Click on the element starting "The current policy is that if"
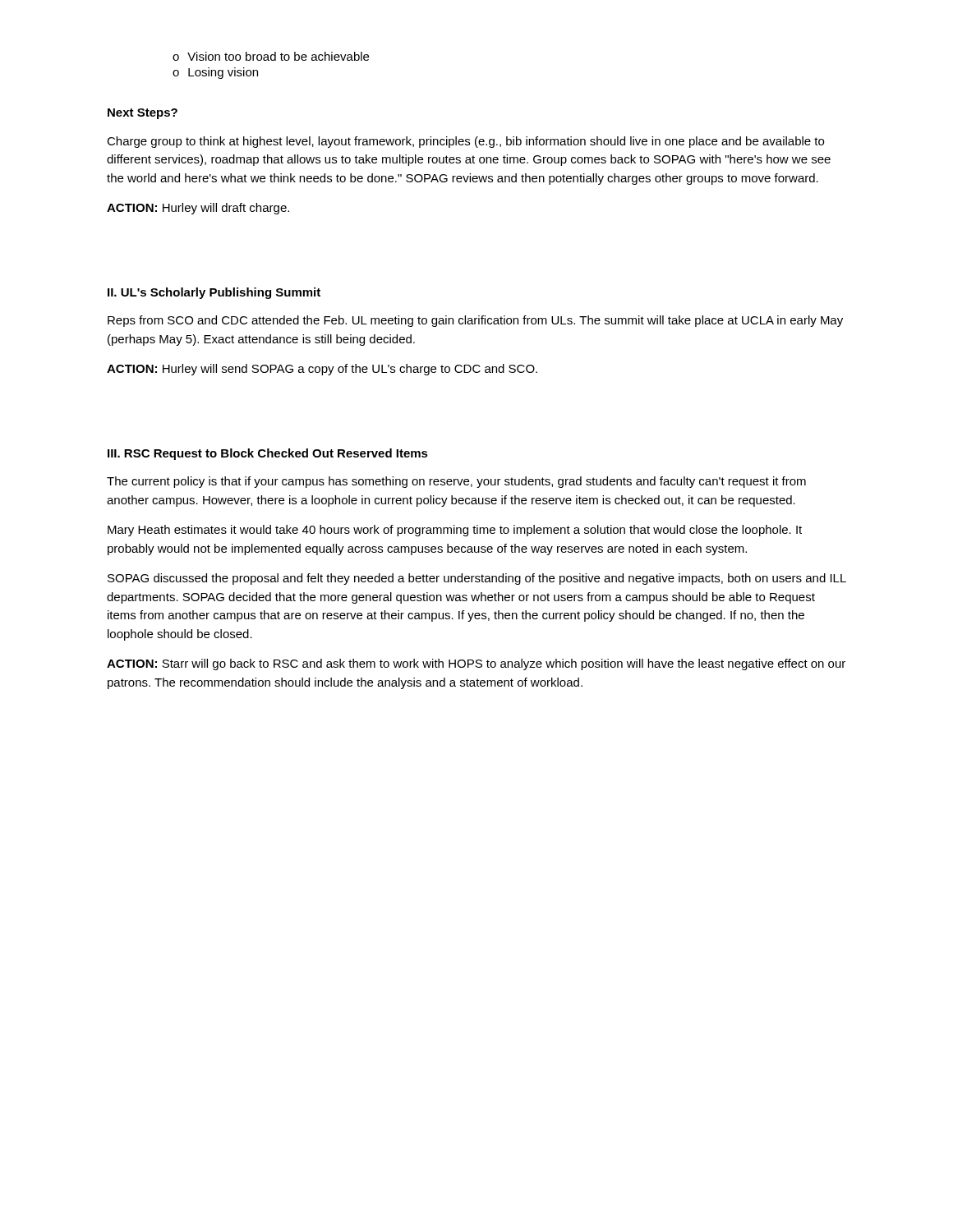The height and width of the screenshot is (1232, 953). pyautogui.click(x=457, y=490)
